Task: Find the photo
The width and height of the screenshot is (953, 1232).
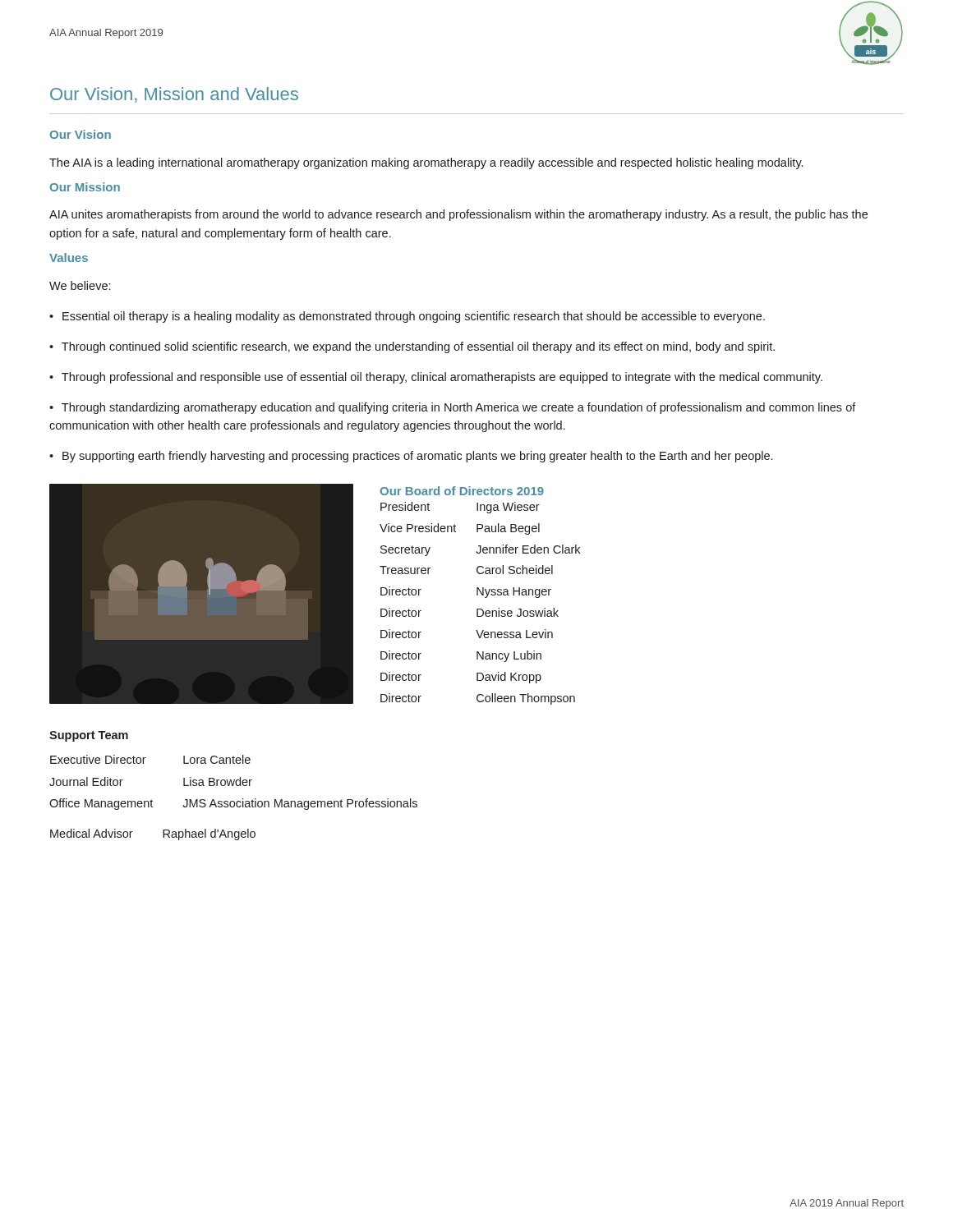Action: 201,594
